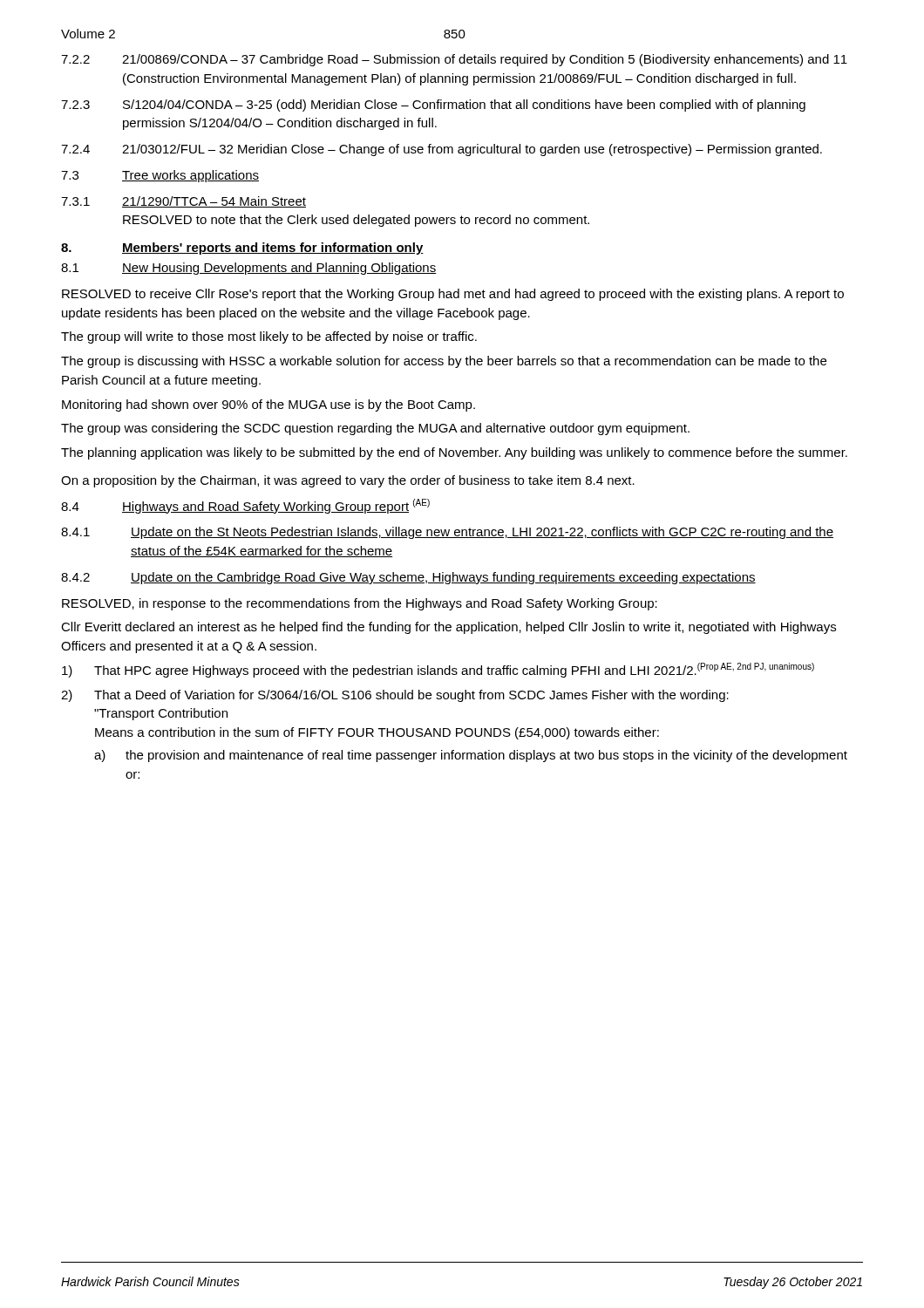This screenshot has height=1308, width=924.
Task: Point to the element starting "7.2.4 21/03012/FUL –"
Action: point(462,149)
